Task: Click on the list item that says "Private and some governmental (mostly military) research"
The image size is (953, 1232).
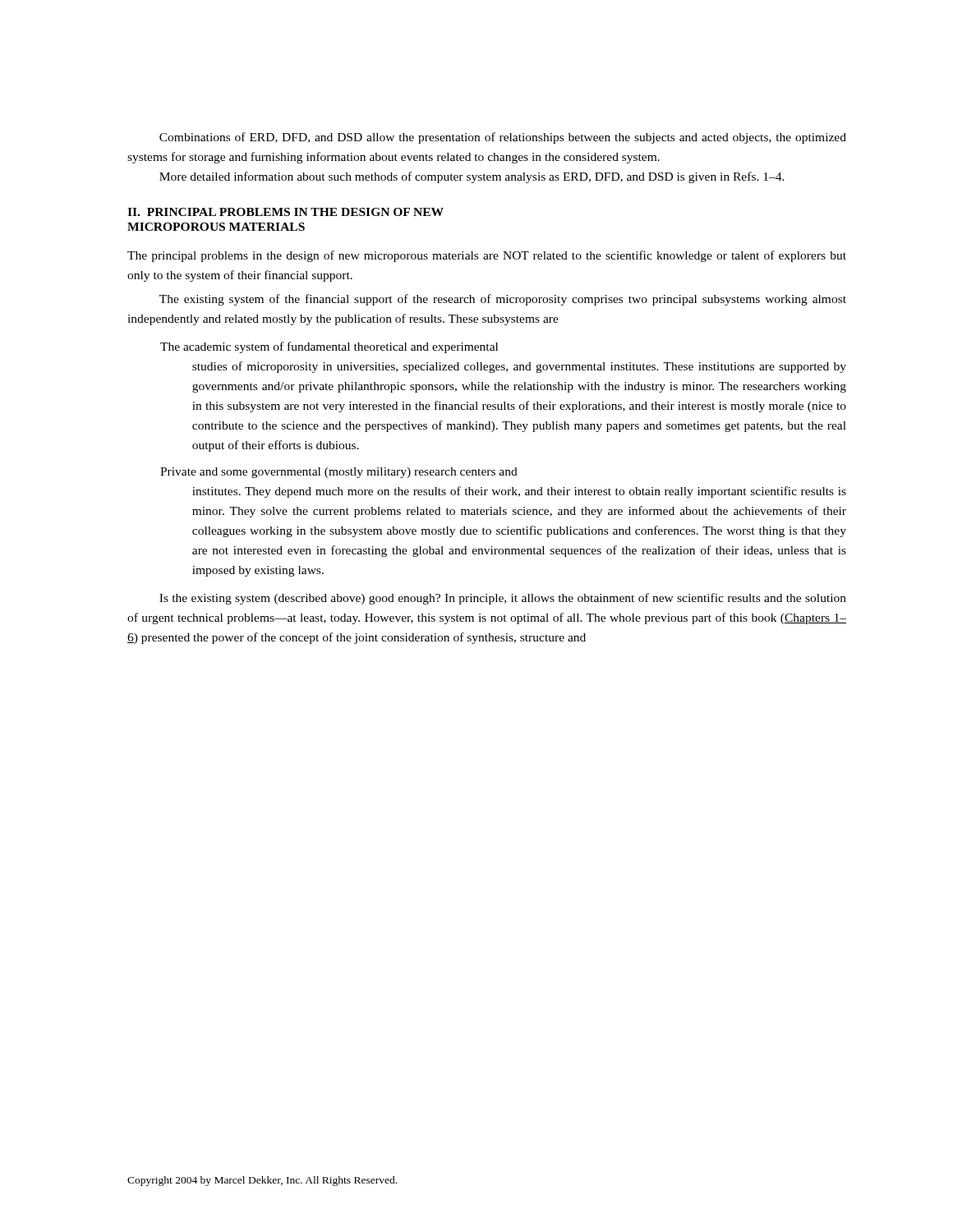Action: click(503, 521)
